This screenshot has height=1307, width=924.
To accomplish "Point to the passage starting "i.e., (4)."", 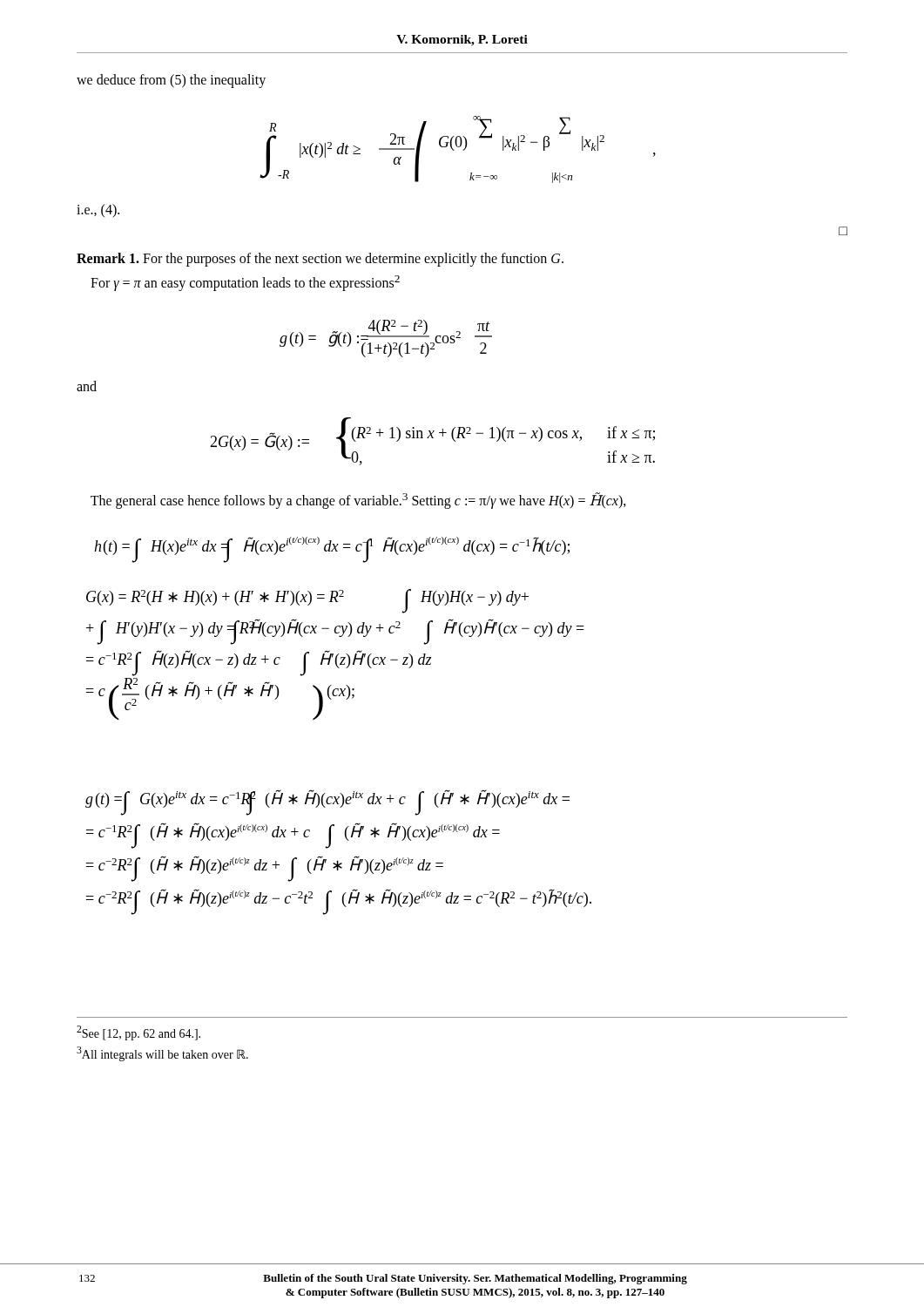I will click(98, 209).
